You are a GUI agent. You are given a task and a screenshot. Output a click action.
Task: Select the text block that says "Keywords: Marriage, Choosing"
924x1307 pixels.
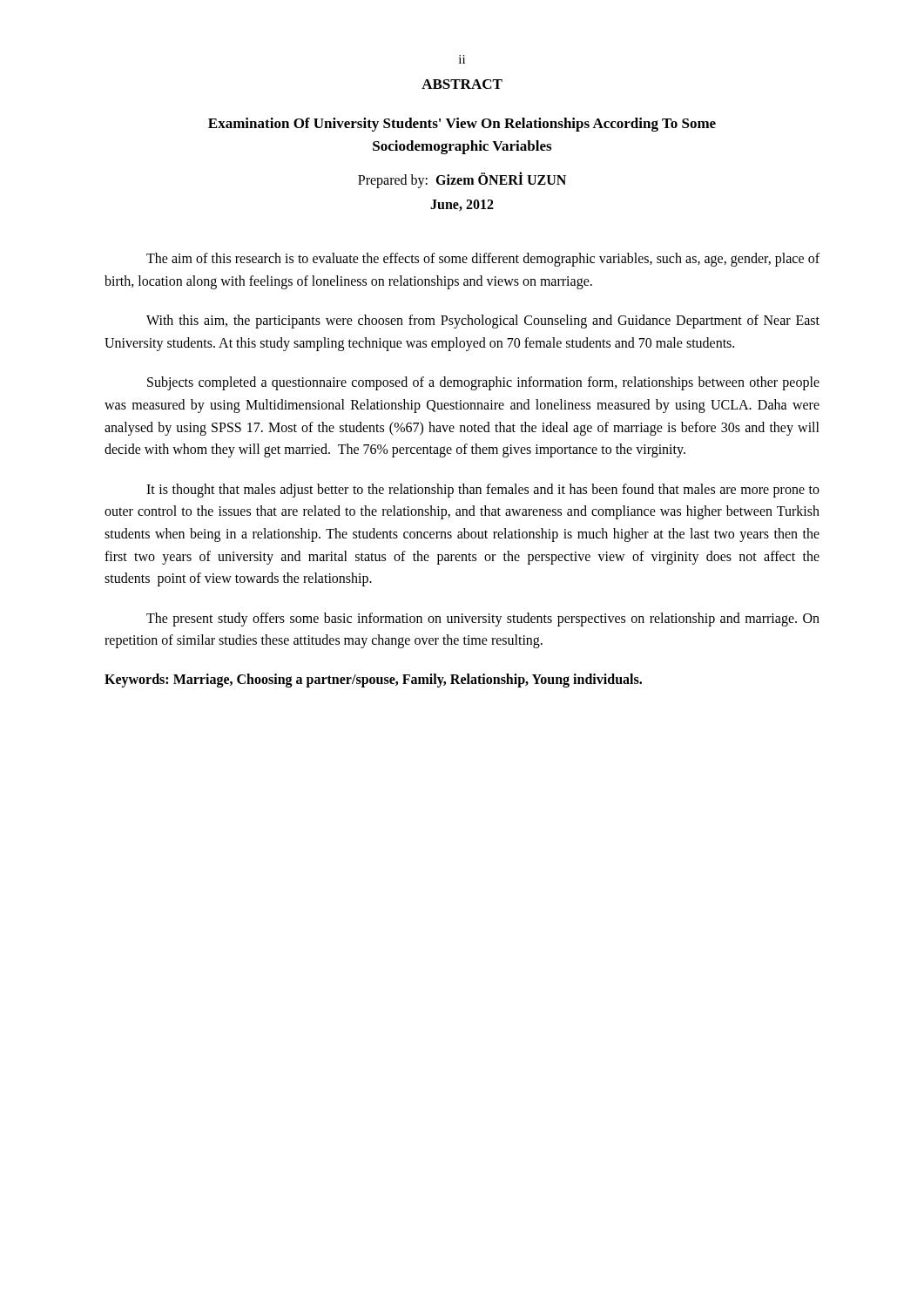tap(373, 679)
